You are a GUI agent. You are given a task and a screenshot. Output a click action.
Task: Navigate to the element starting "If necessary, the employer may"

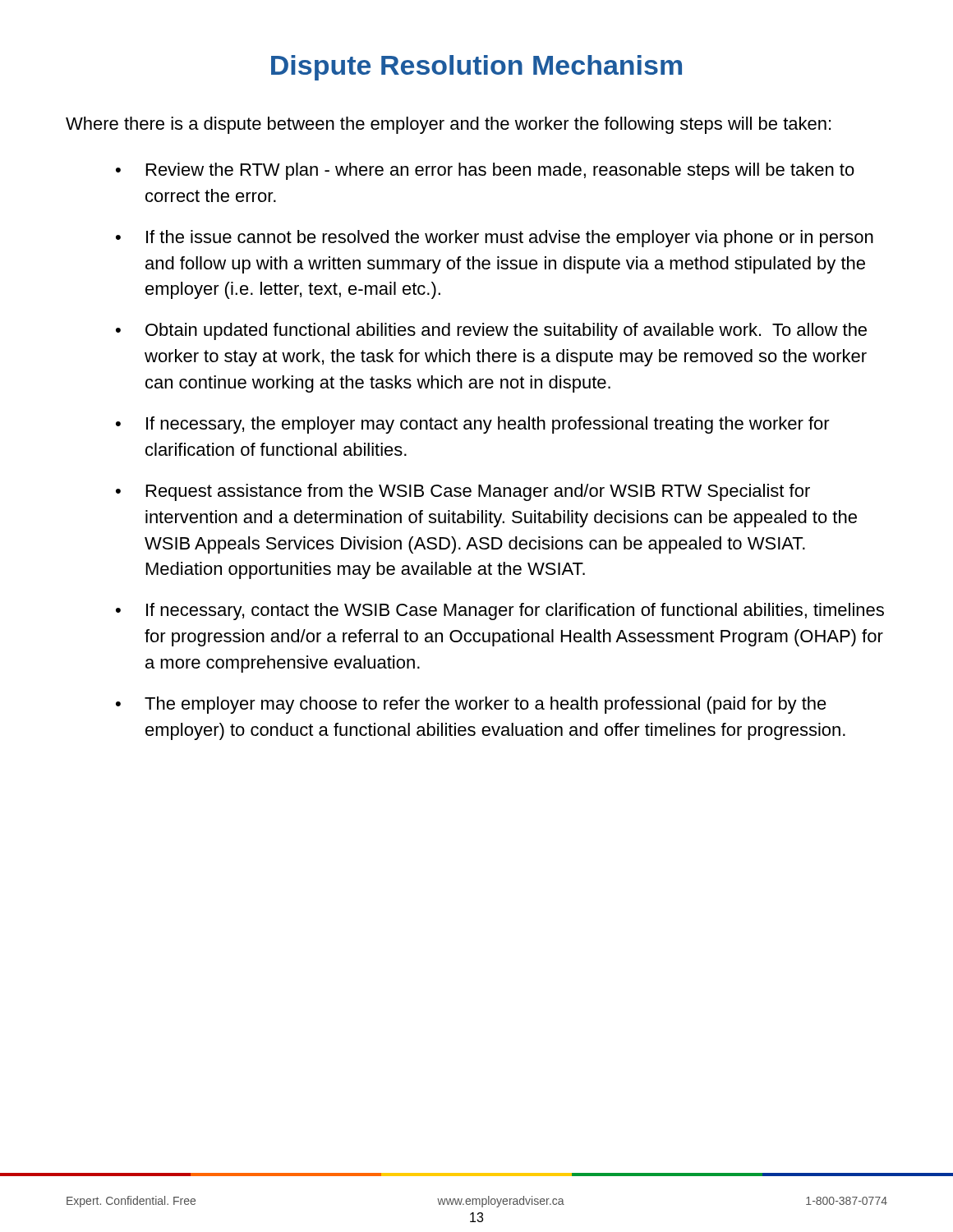pyautogui.click(x=487, y=436)
